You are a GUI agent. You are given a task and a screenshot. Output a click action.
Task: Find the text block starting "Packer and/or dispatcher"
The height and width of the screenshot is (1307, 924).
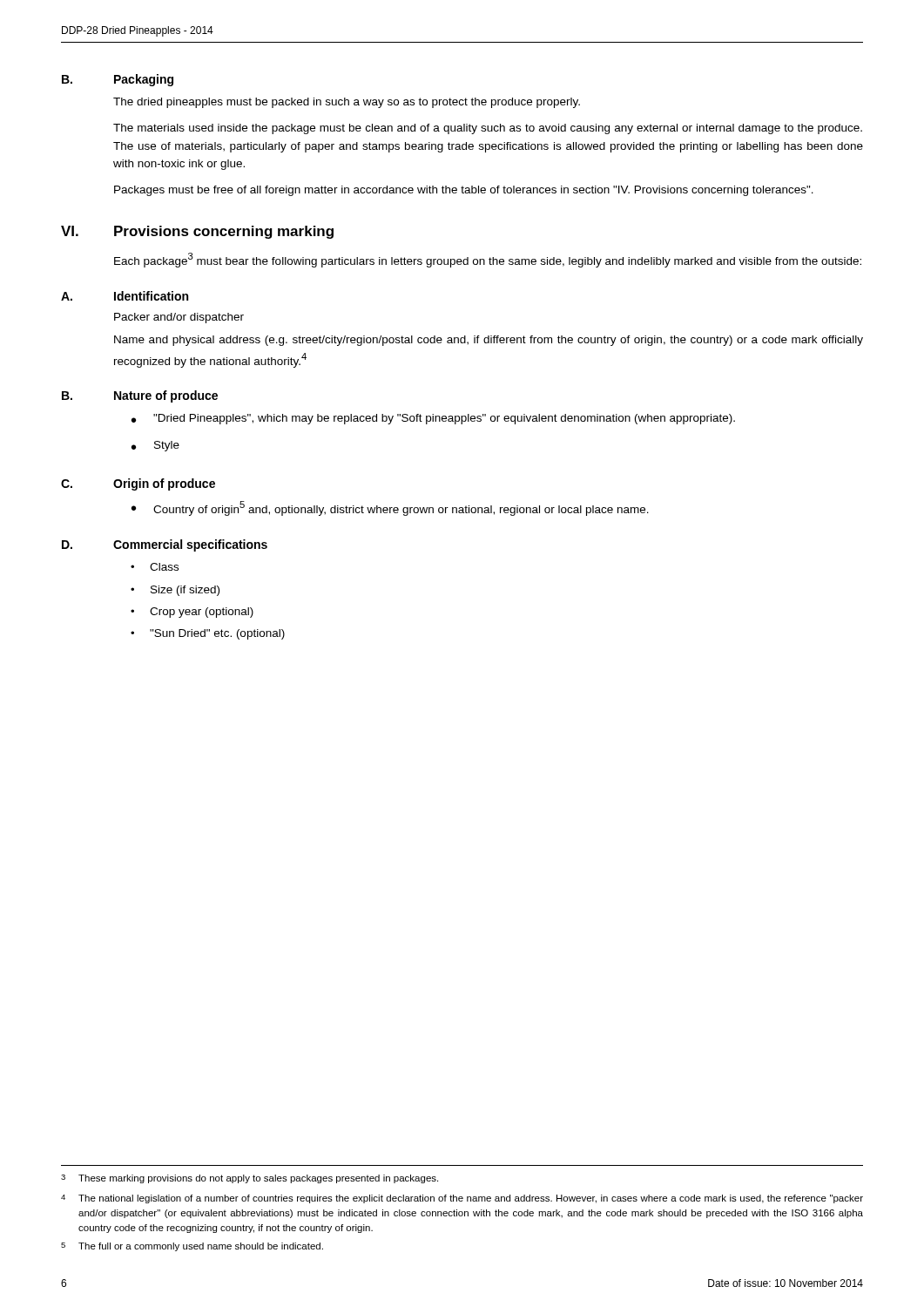pos(179,317)
